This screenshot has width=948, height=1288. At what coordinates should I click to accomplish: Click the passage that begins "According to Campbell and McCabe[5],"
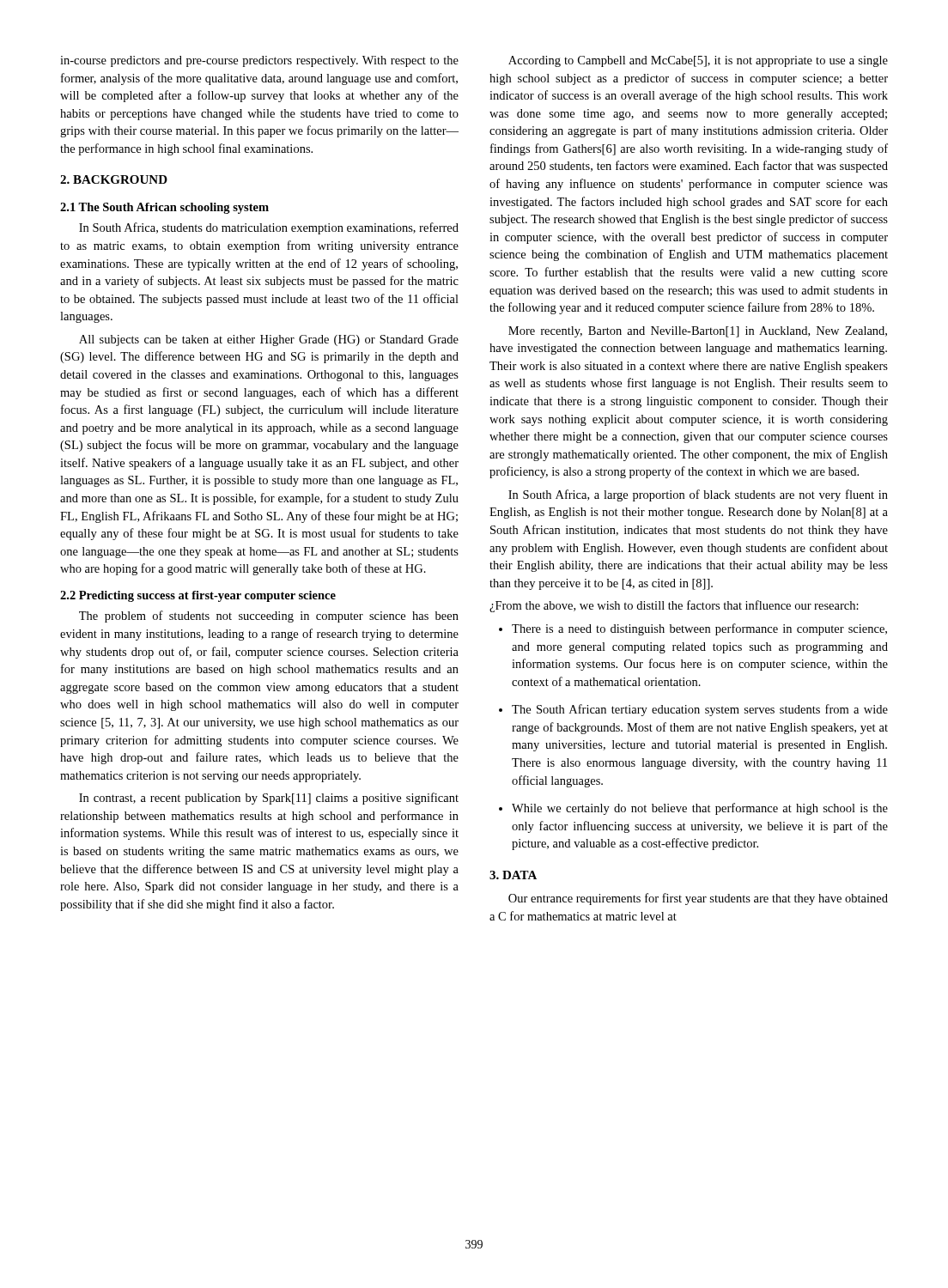click(689, 333)
